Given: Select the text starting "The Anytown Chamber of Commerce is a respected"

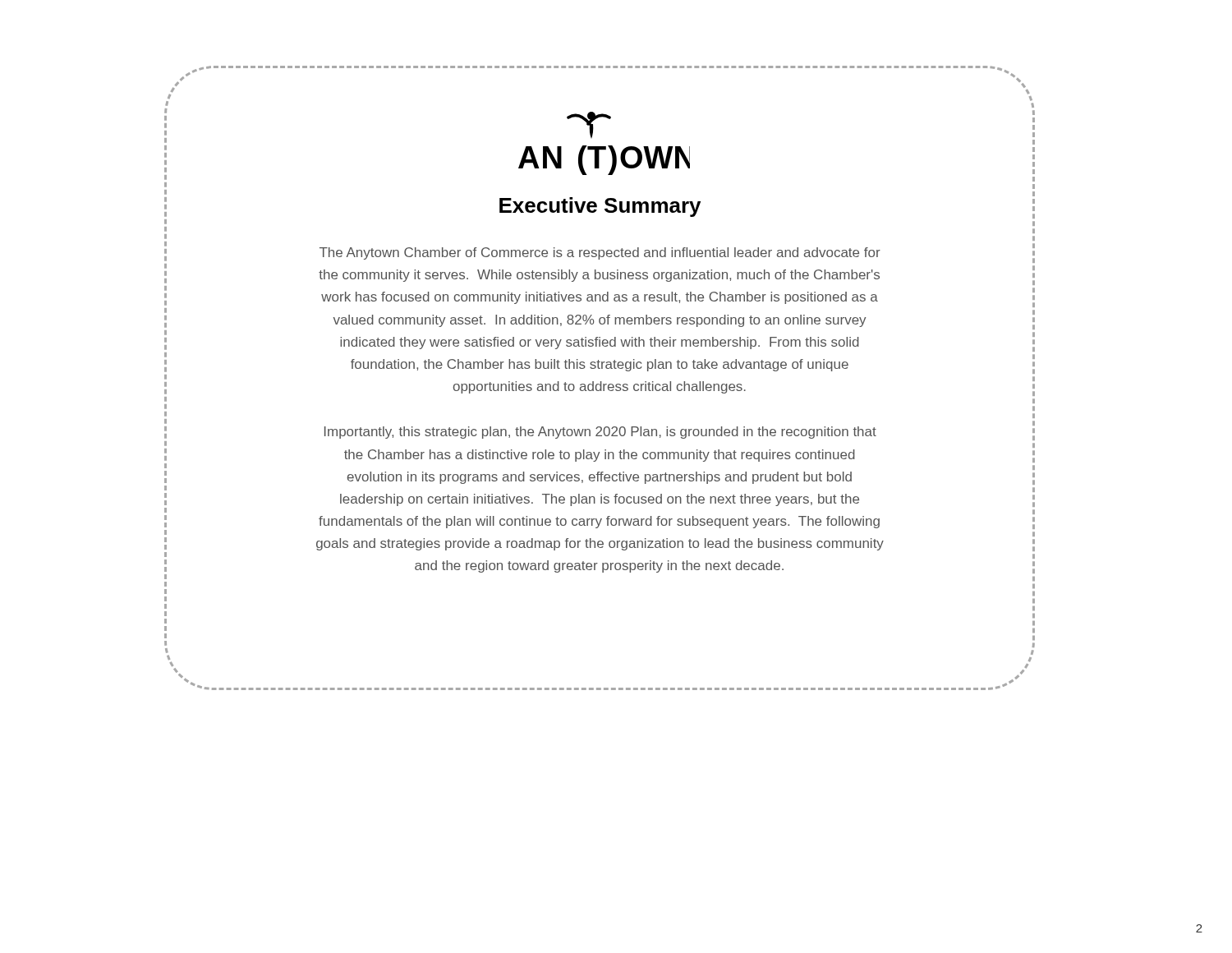Looking at the screenshot, I should coord(600,320).
